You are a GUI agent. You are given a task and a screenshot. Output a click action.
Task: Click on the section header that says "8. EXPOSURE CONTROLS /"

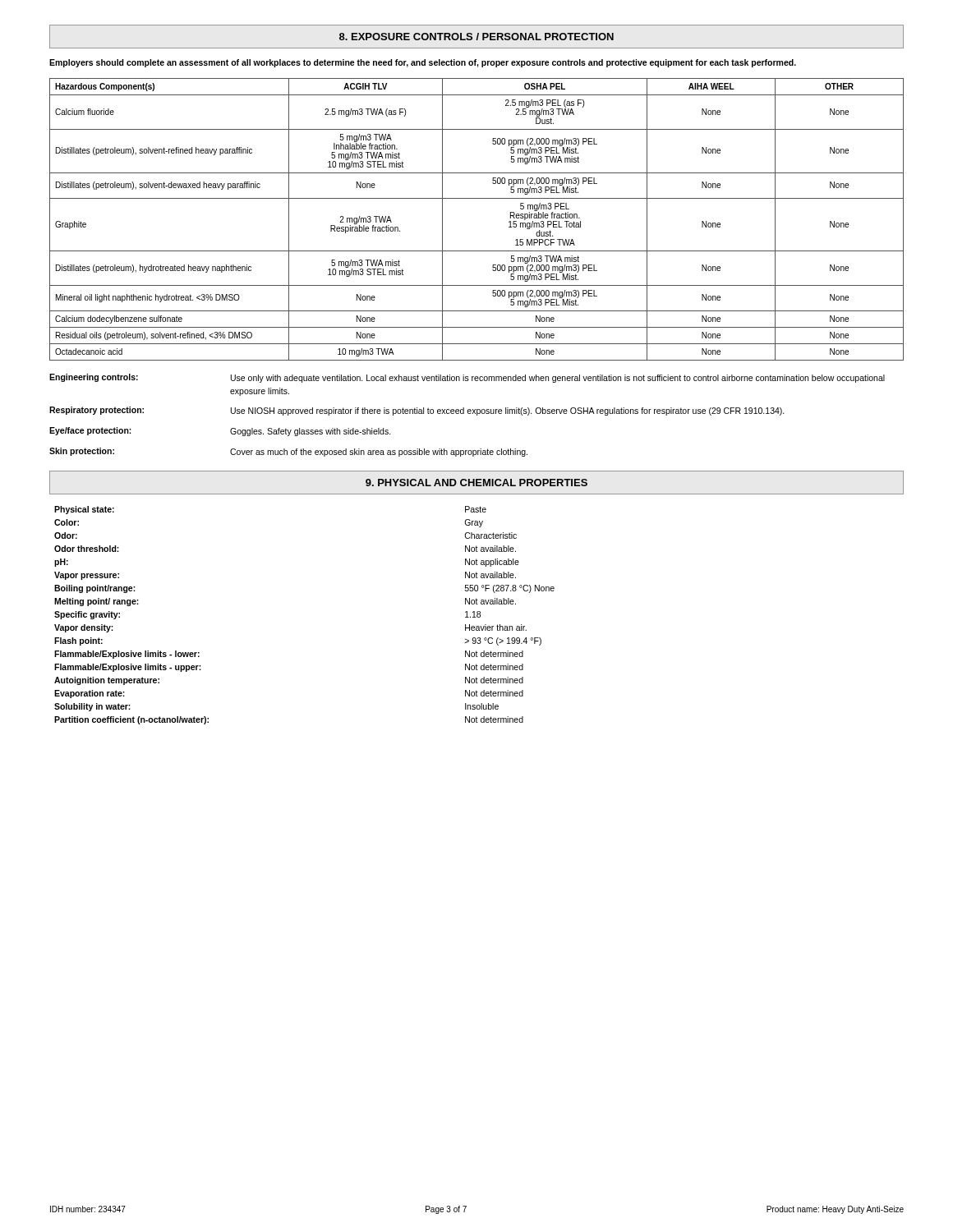coord(476,37)
